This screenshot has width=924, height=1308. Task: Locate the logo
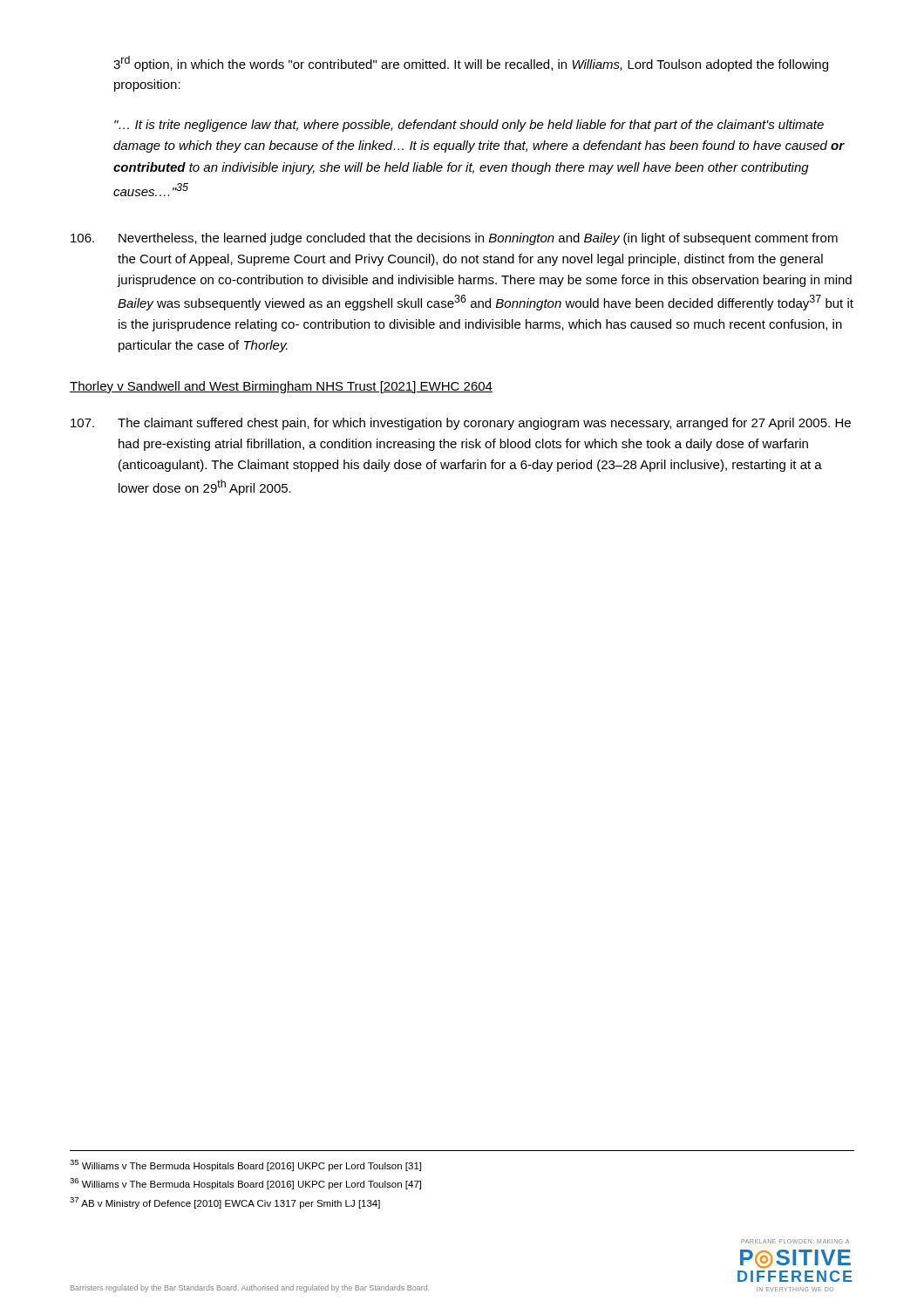[795, 1265]
